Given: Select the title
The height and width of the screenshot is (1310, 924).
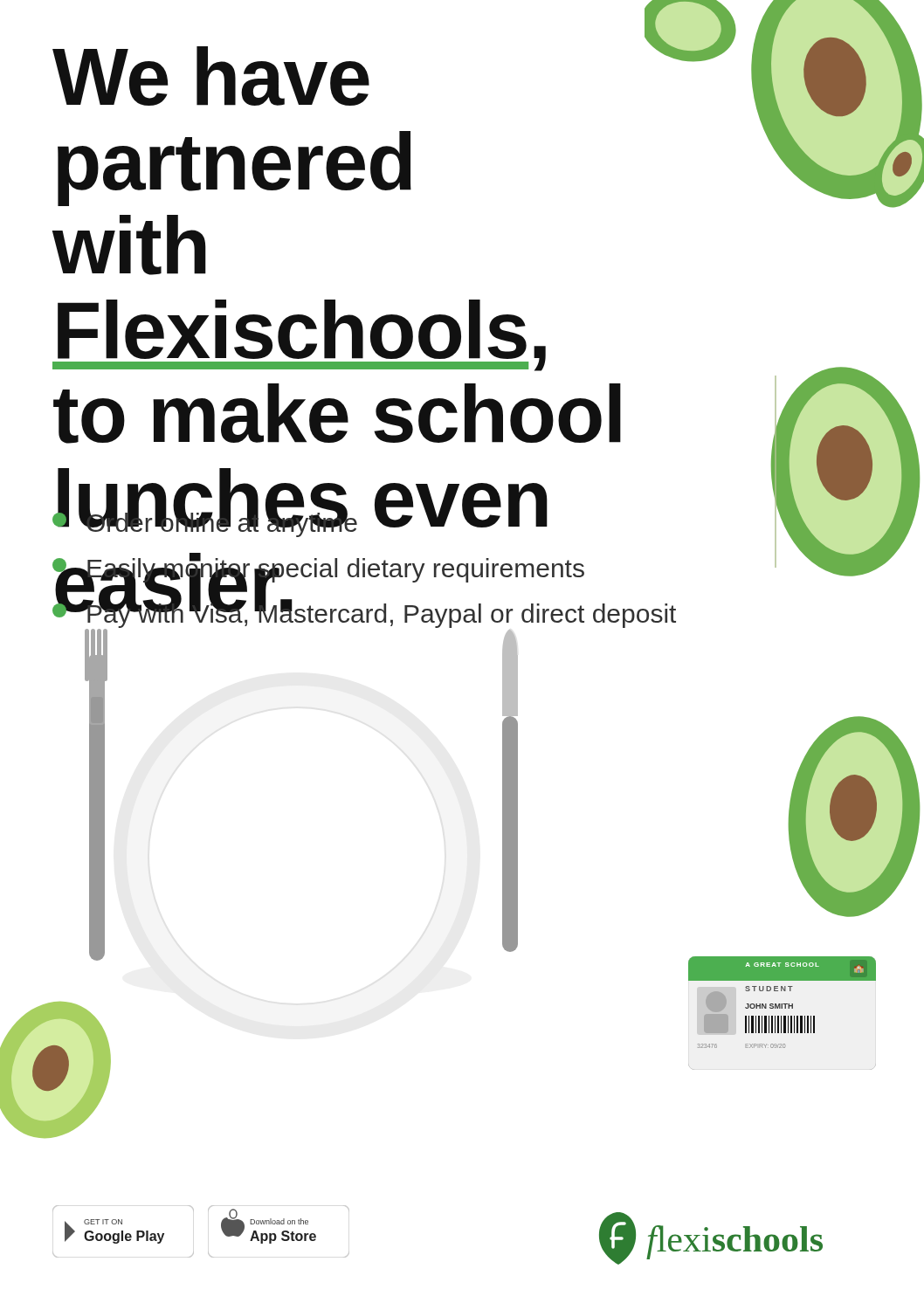Looking at the screenshot, I should click(367, 330).
